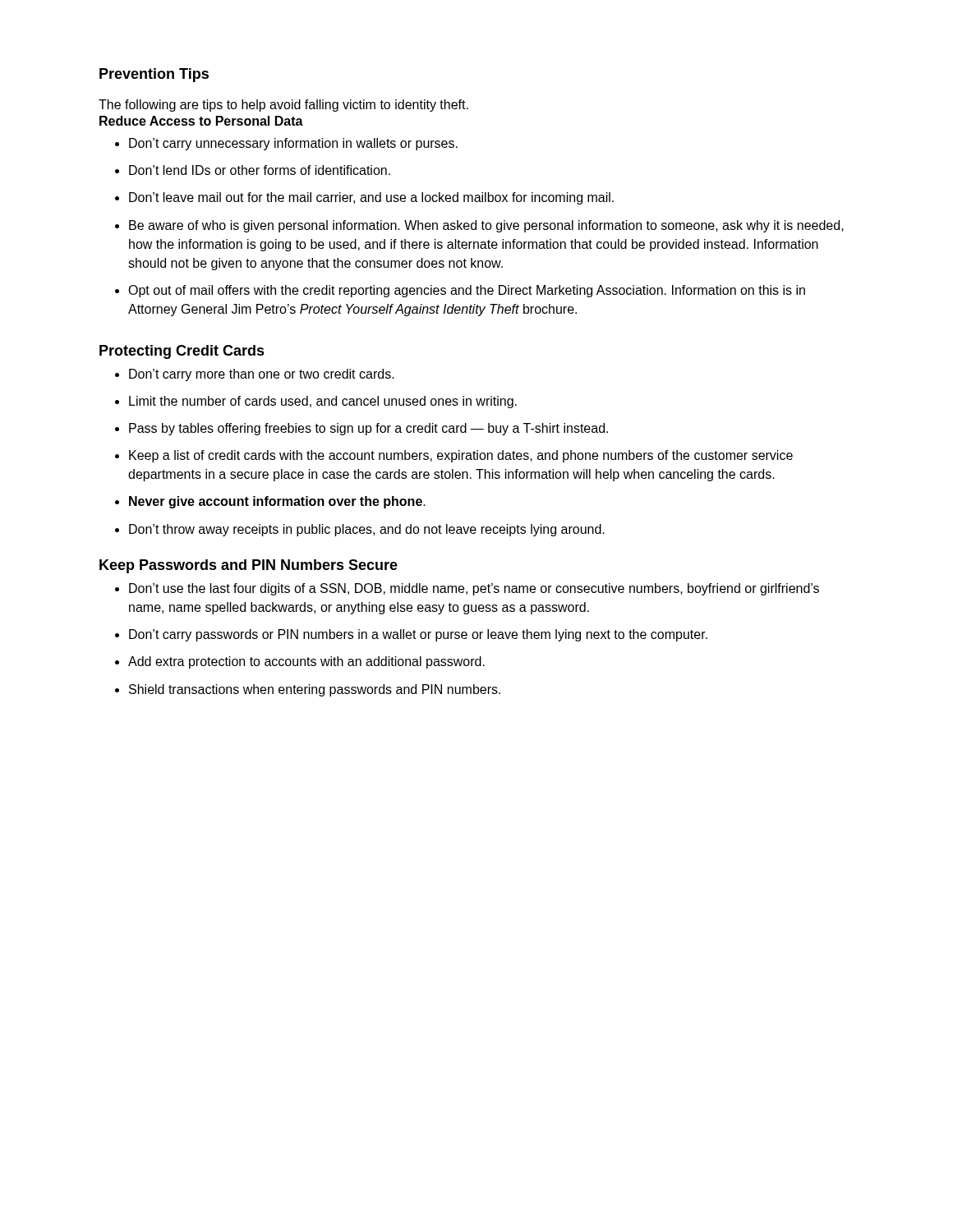Where does it say "Prevention Tips"?
Screen dimensions: 1232x953
[154, 74]
